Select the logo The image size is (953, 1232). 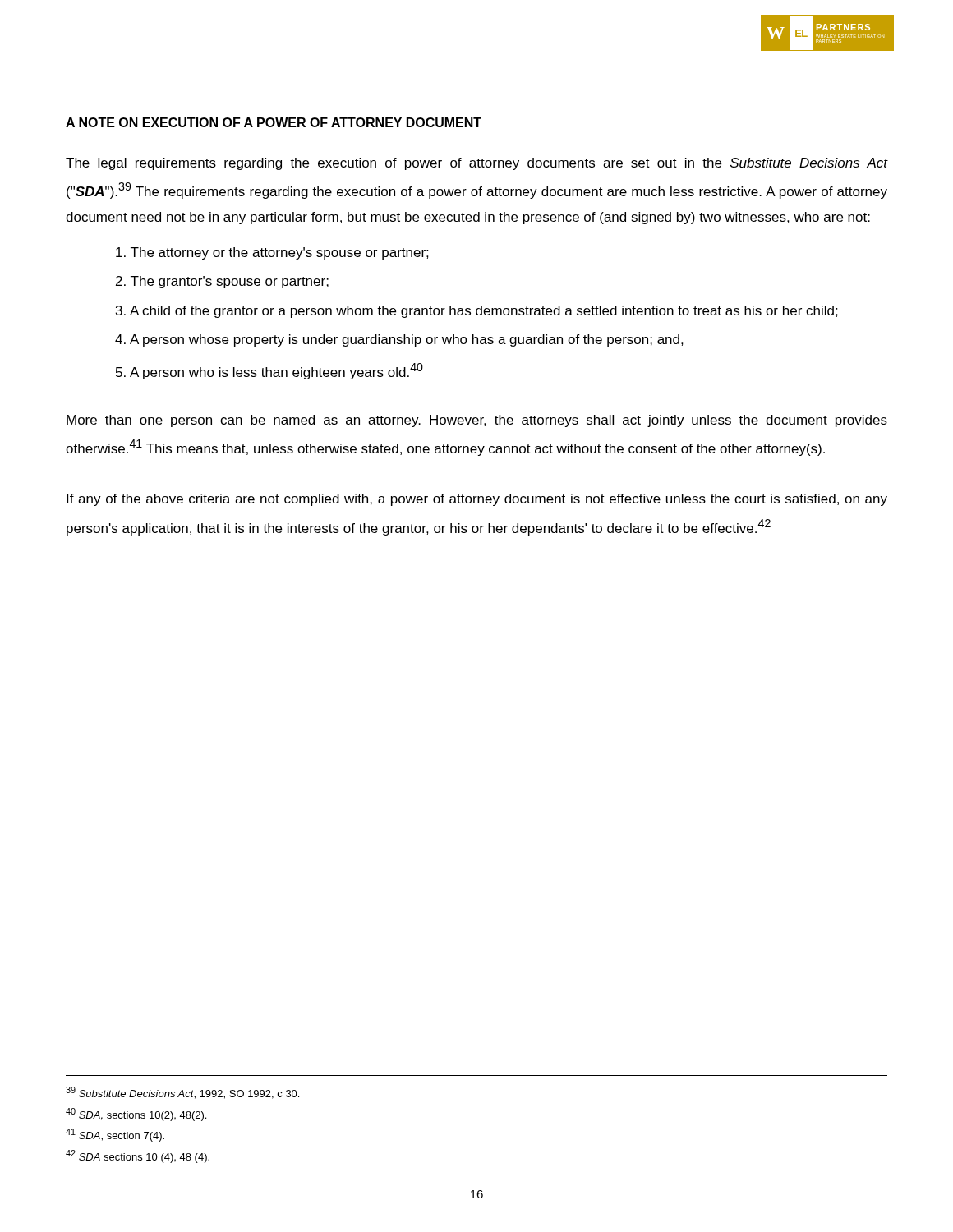(827, 33)
